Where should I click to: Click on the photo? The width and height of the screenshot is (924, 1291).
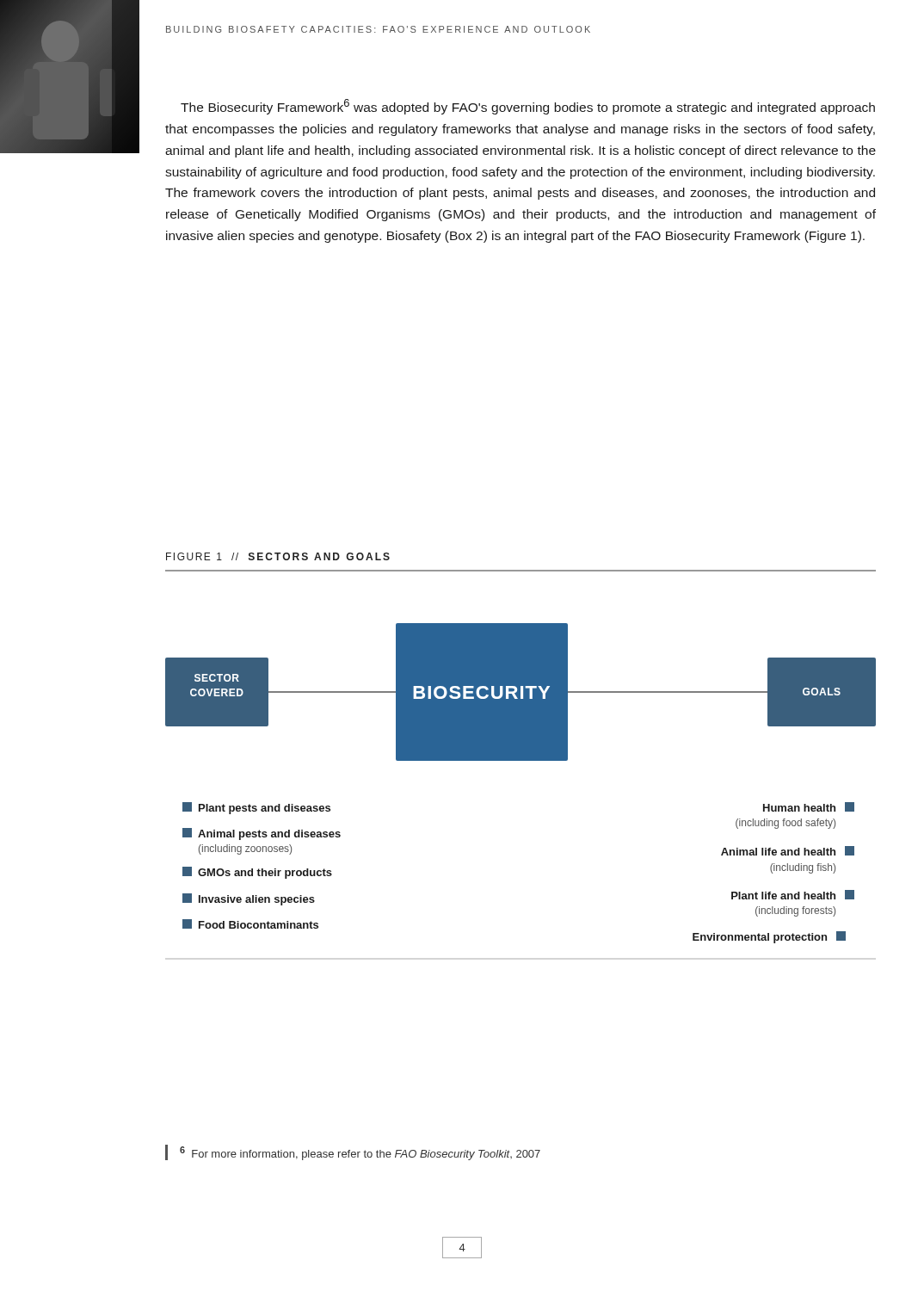click(x=70, y=77)
